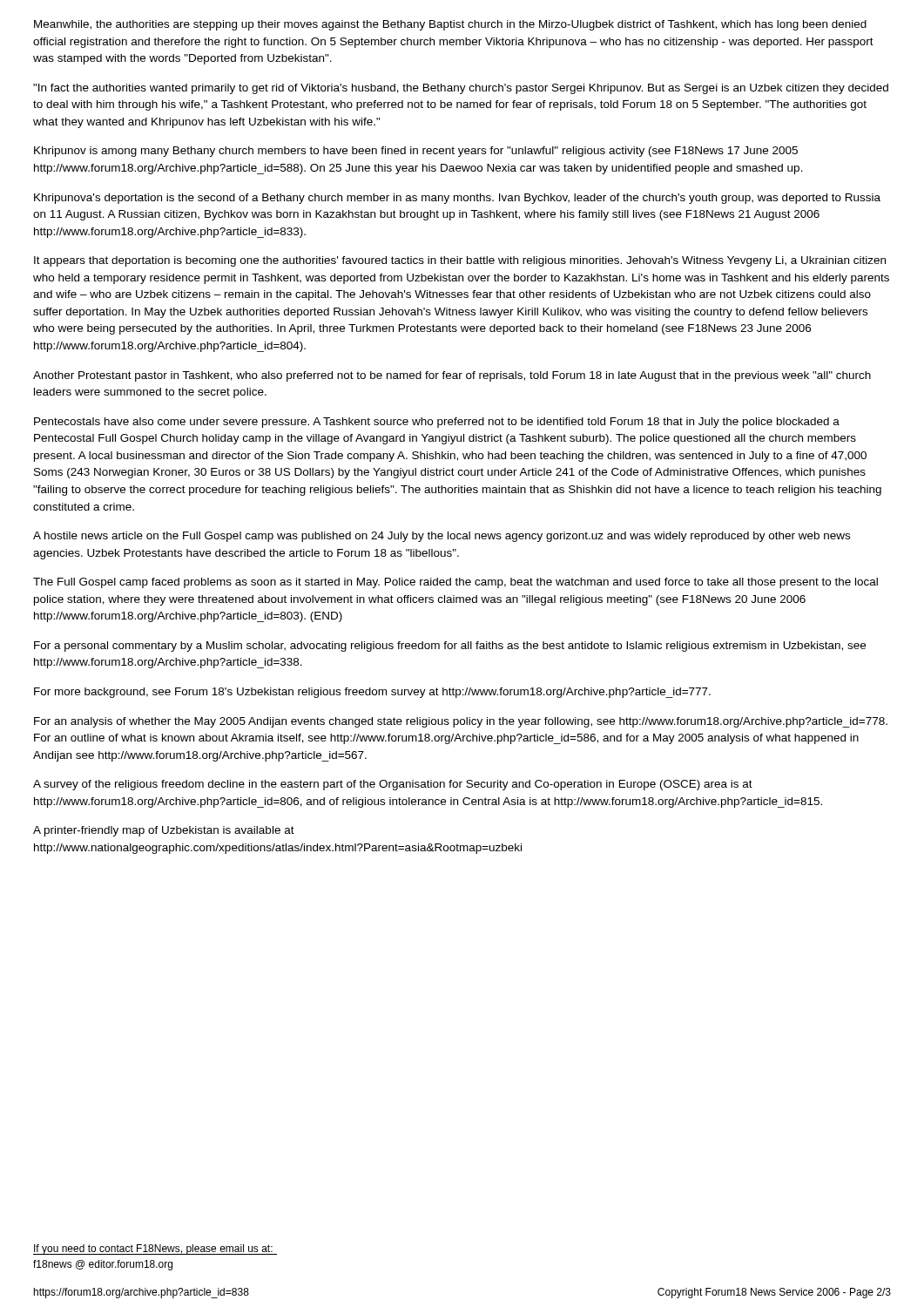Screen dimensions: 1307x924
Task: Point to the block beginning "Khripunova's deportation is"
Action: click(x=457, y=214)
